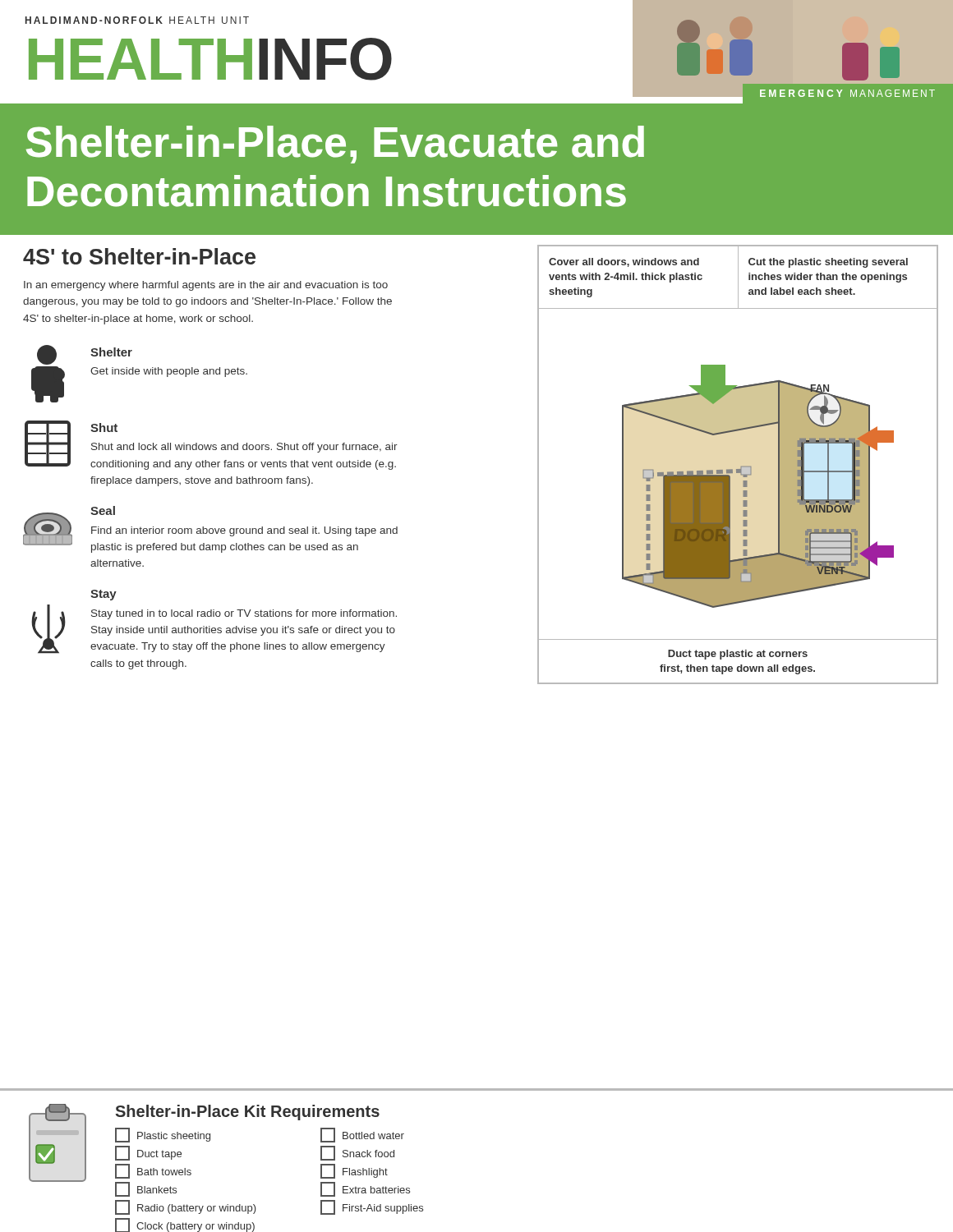This screenshot has height=1232, width=953.
Task: Navigate to the text starting "Radio (battery or windup)"
Action: (186, 1207)
